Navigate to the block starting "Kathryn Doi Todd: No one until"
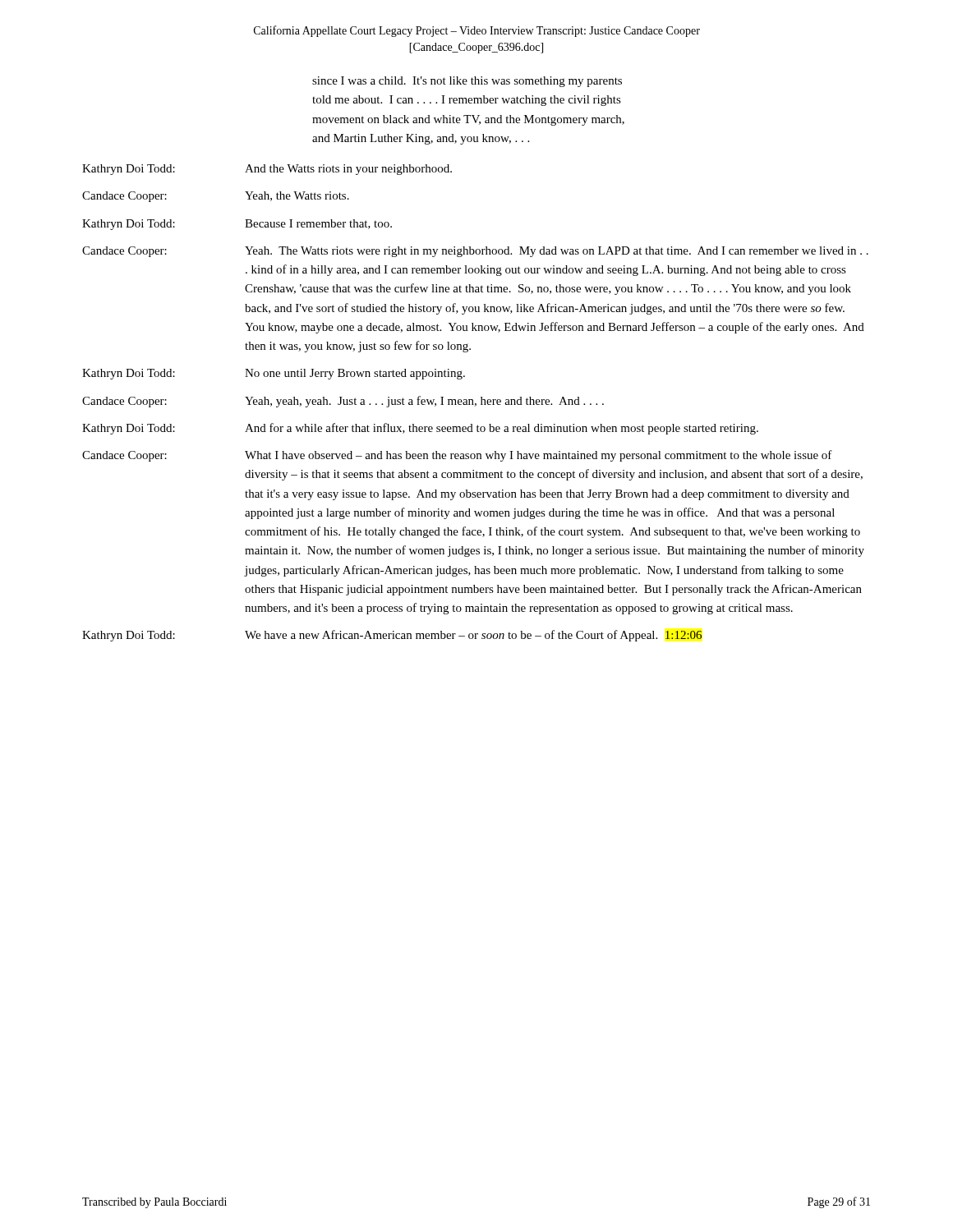This screenshot has height=1232, width=953. (476, 374)
